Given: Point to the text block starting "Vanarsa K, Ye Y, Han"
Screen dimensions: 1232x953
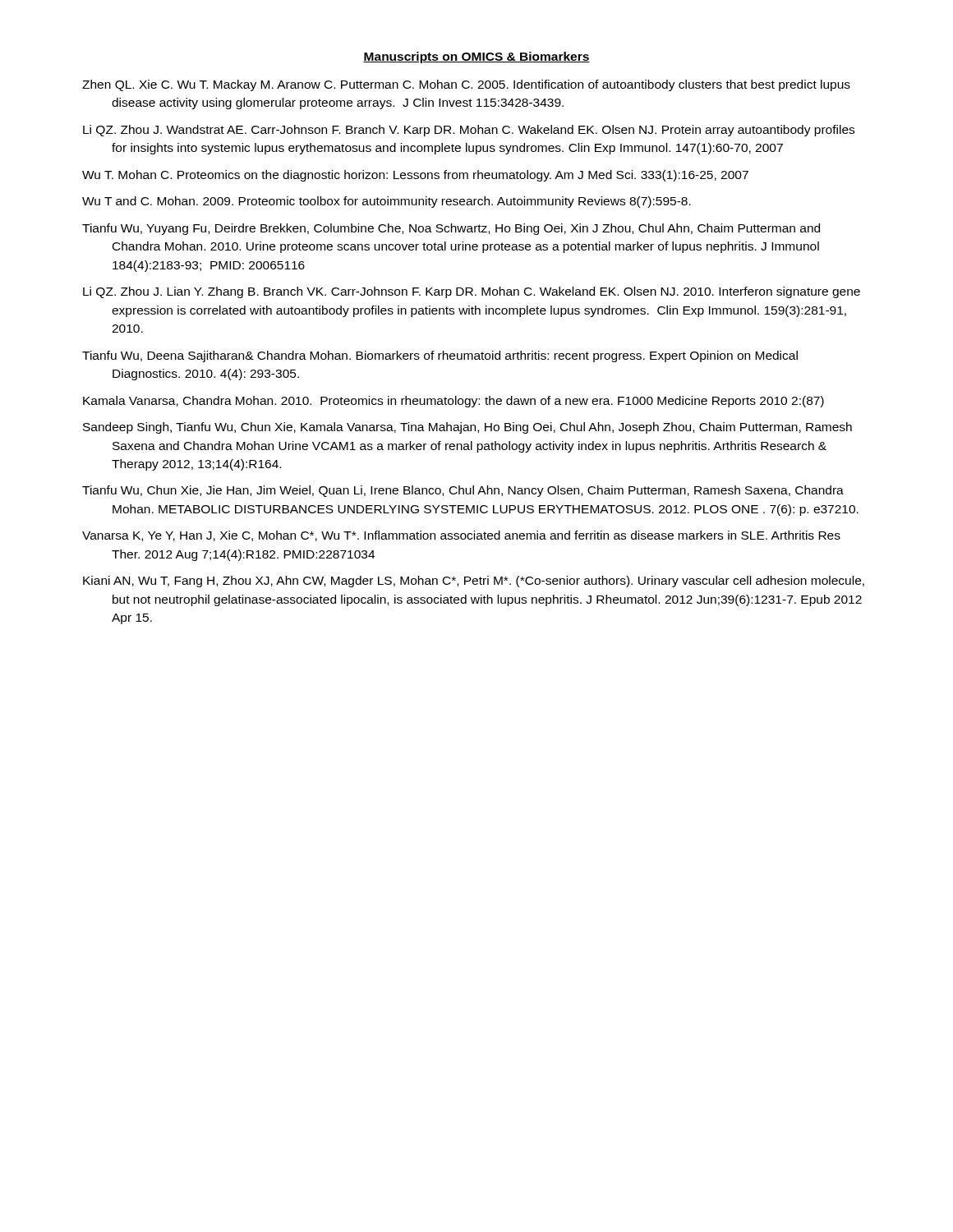Looking at the screenshot, I should point(461,545).
